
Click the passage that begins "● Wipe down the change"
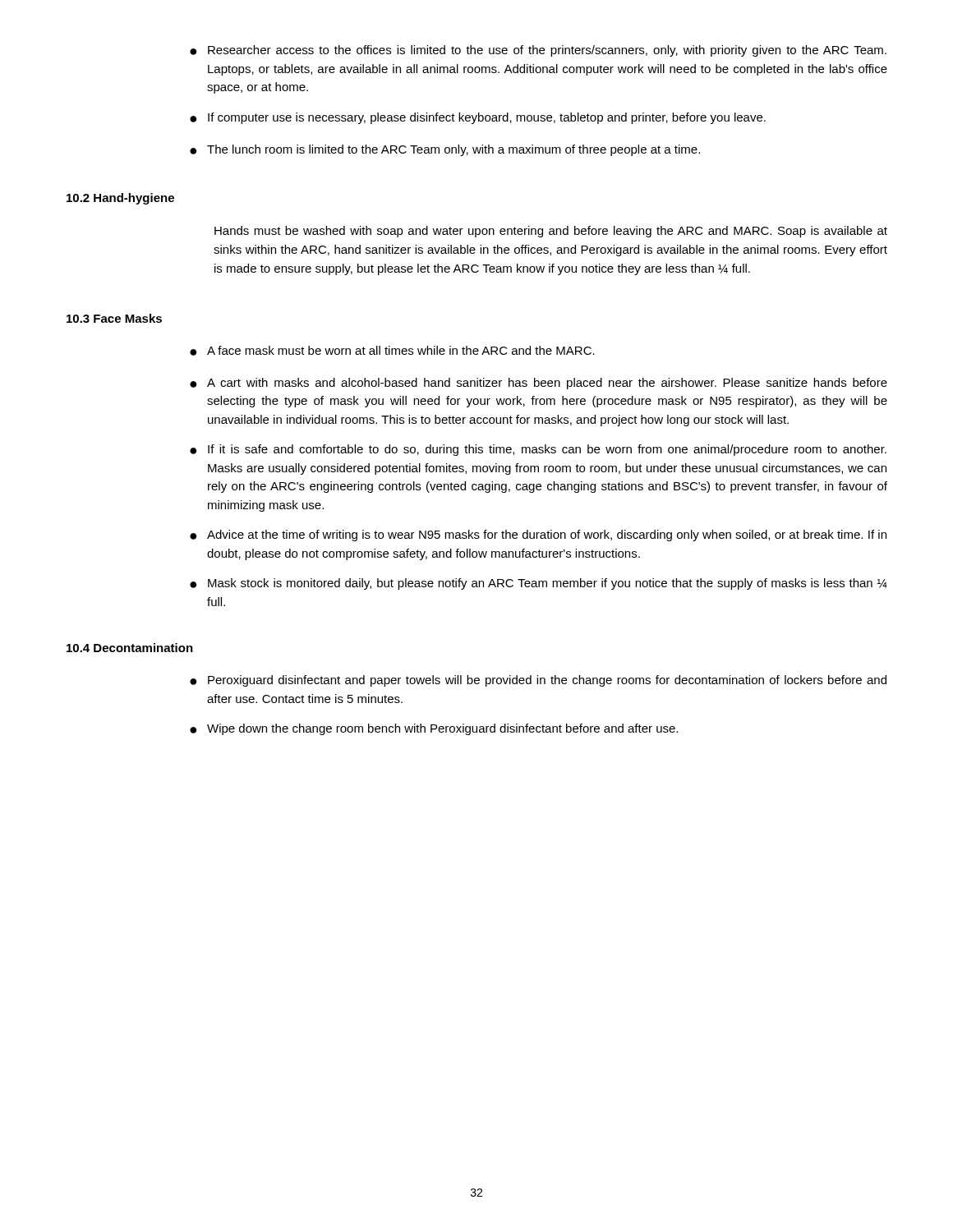[538, 730]
